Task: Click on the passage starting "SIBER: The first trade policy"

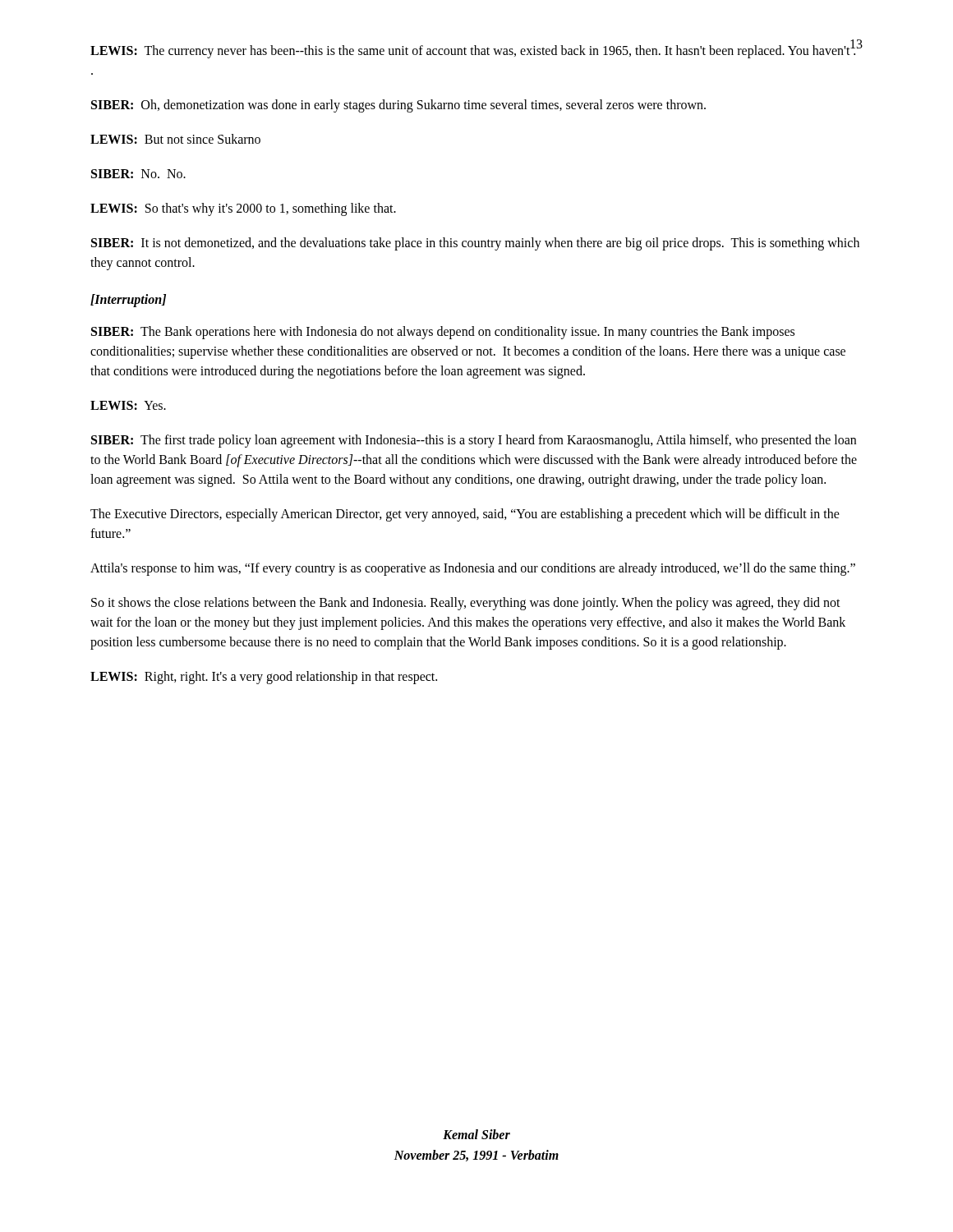Action: coord(474,460)
